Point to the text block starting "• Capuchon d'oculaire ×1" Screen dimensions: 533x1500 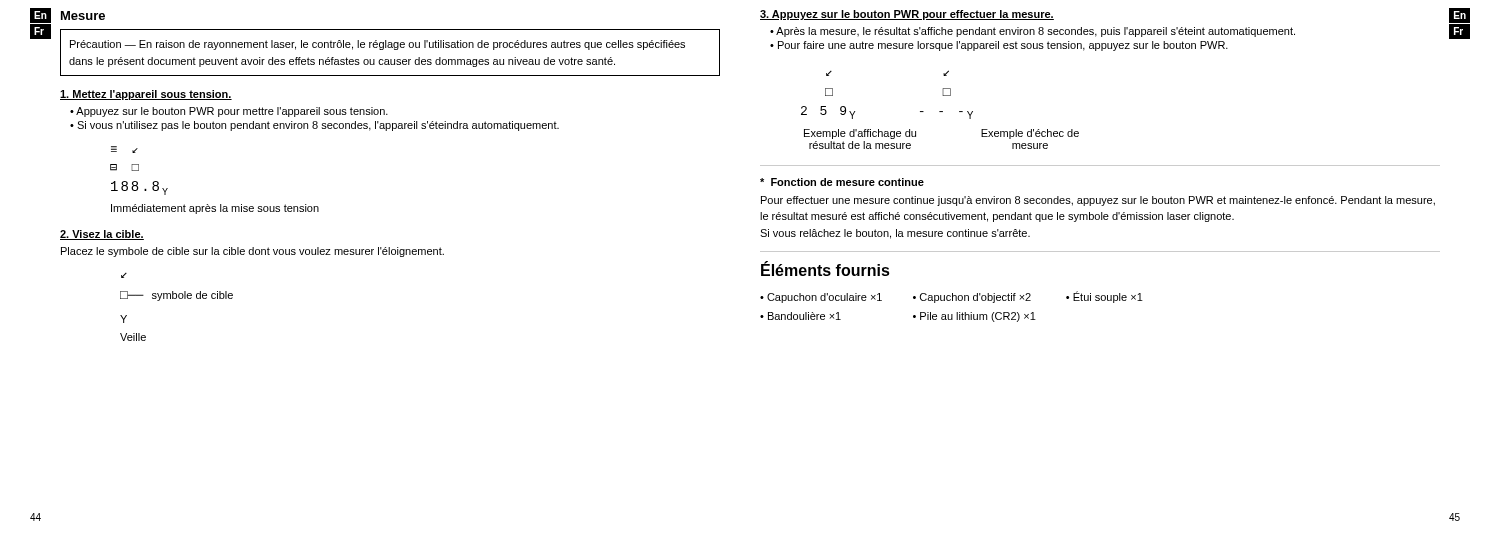[x=821, y=297]
